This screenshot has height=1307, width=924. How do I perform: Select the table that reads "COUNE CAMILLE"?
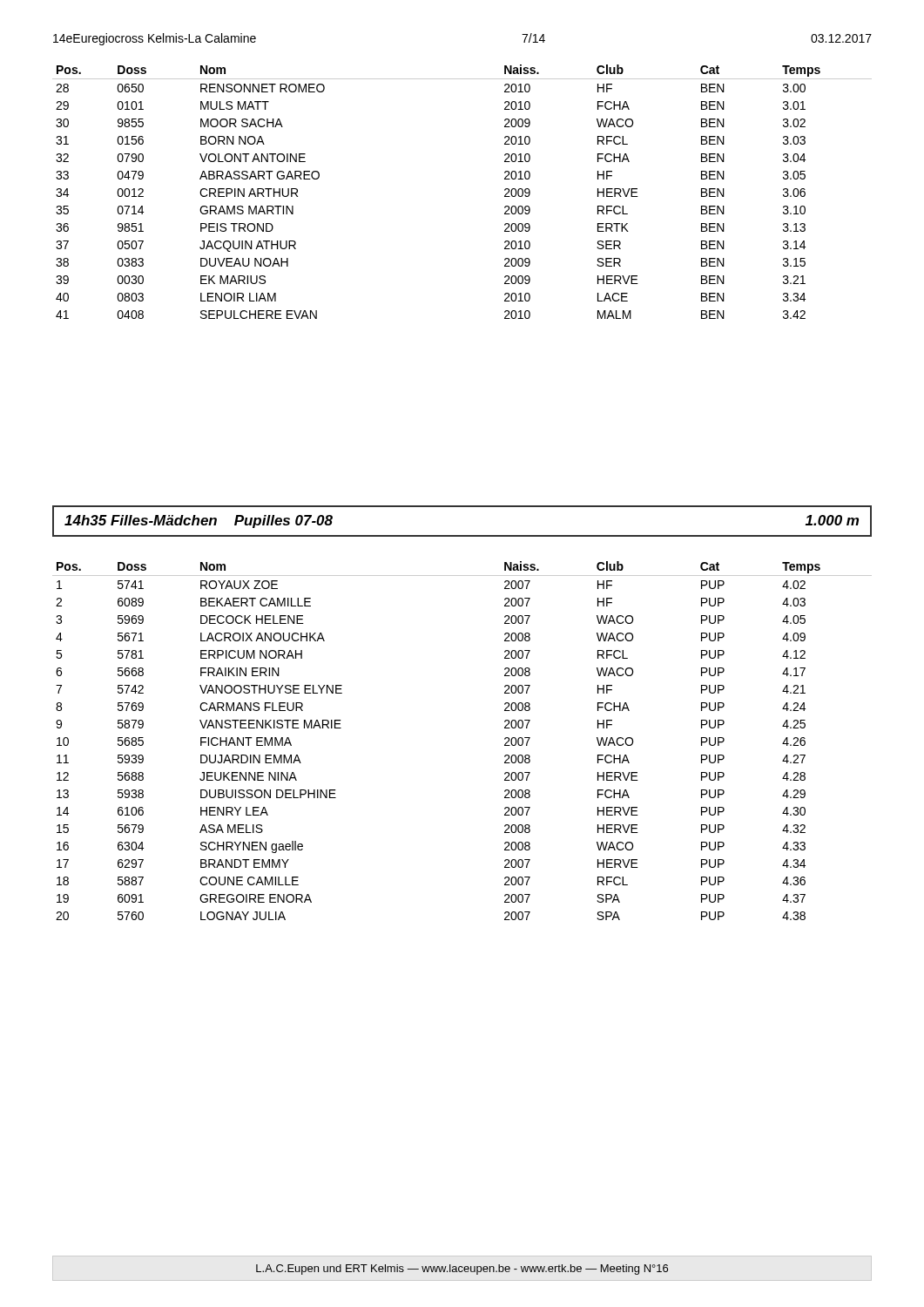462,741
